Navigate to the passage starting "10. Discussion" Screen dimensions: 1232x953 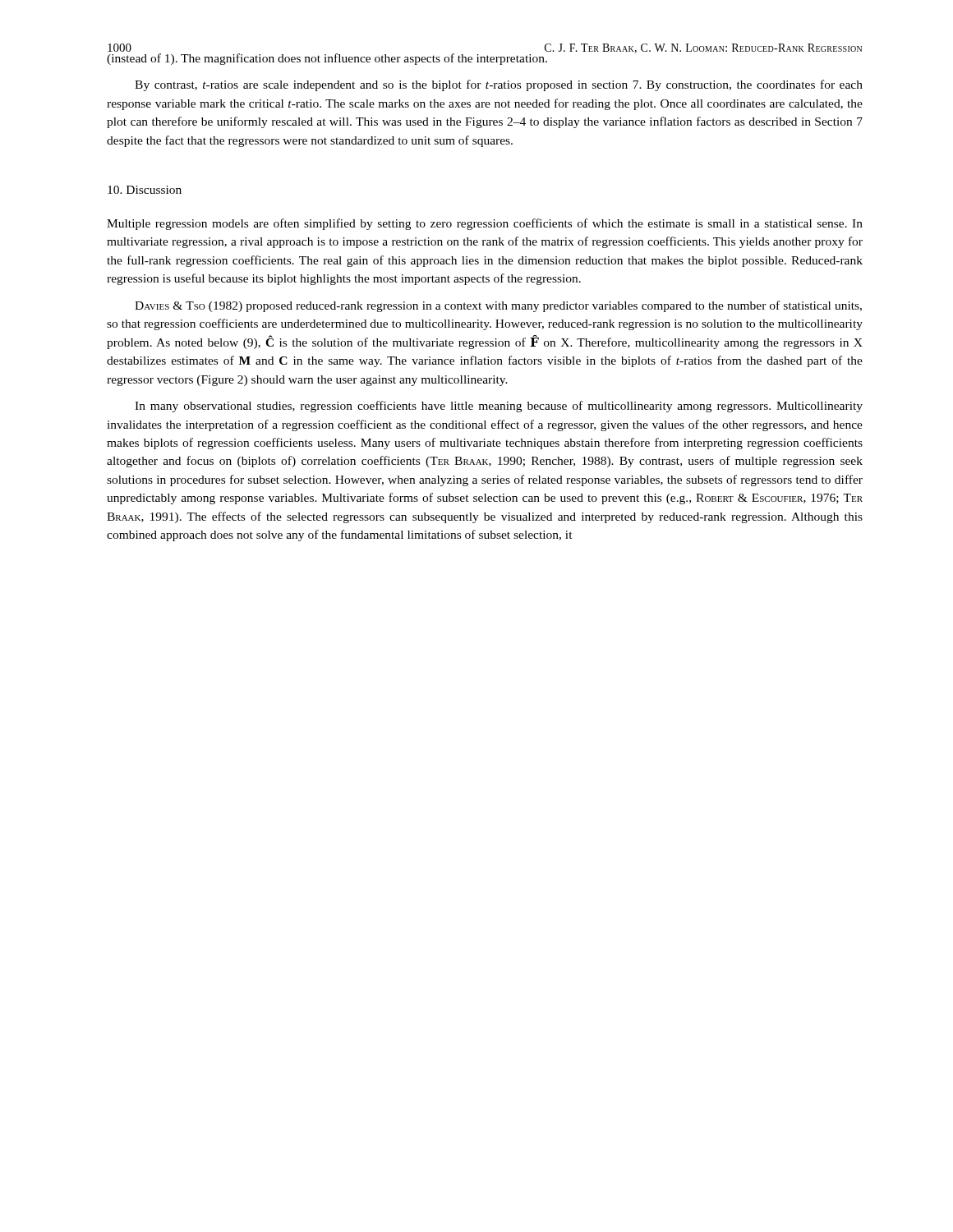coord(144,190)
